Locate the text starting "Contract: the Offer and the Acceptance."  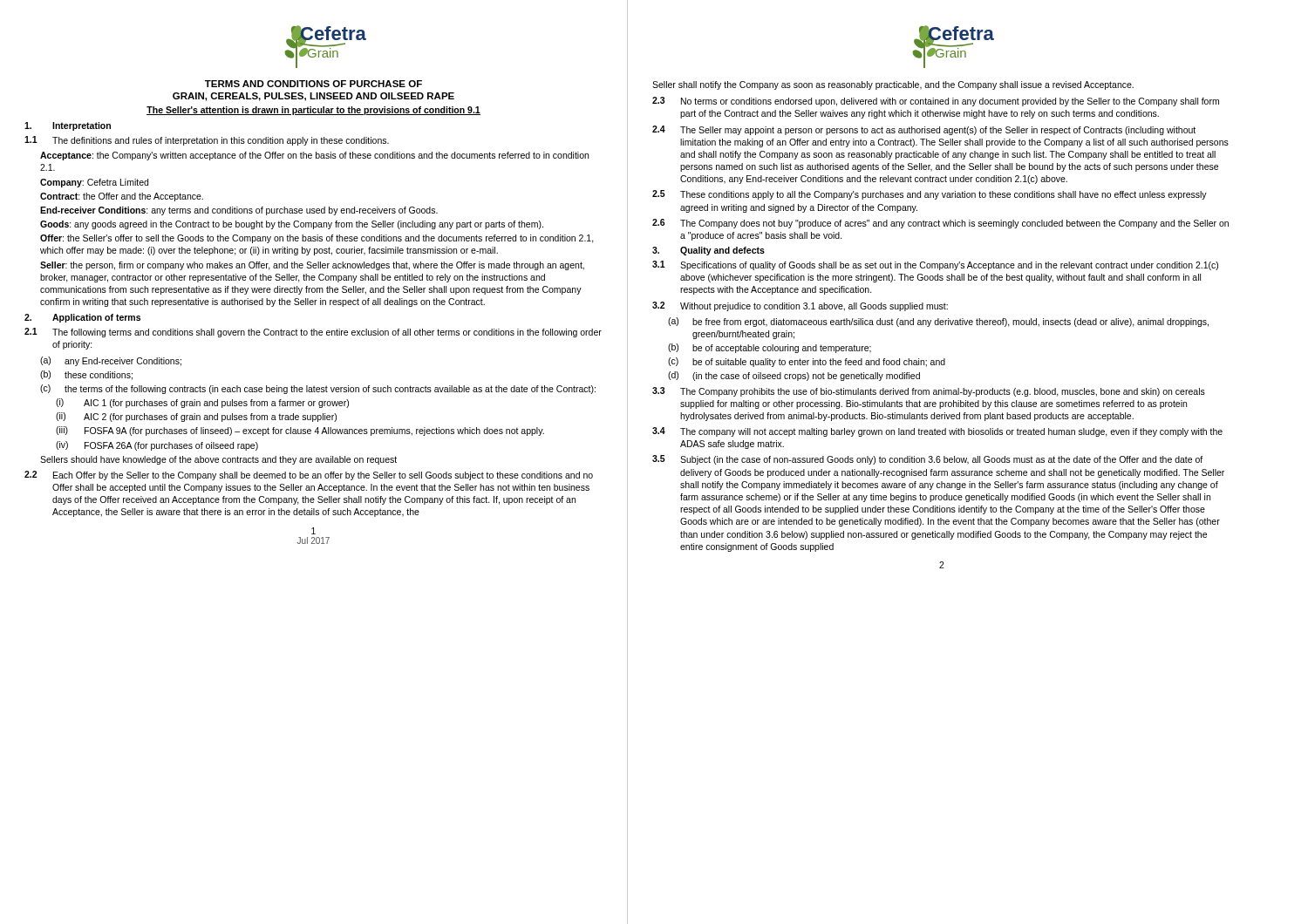point(122,196)
